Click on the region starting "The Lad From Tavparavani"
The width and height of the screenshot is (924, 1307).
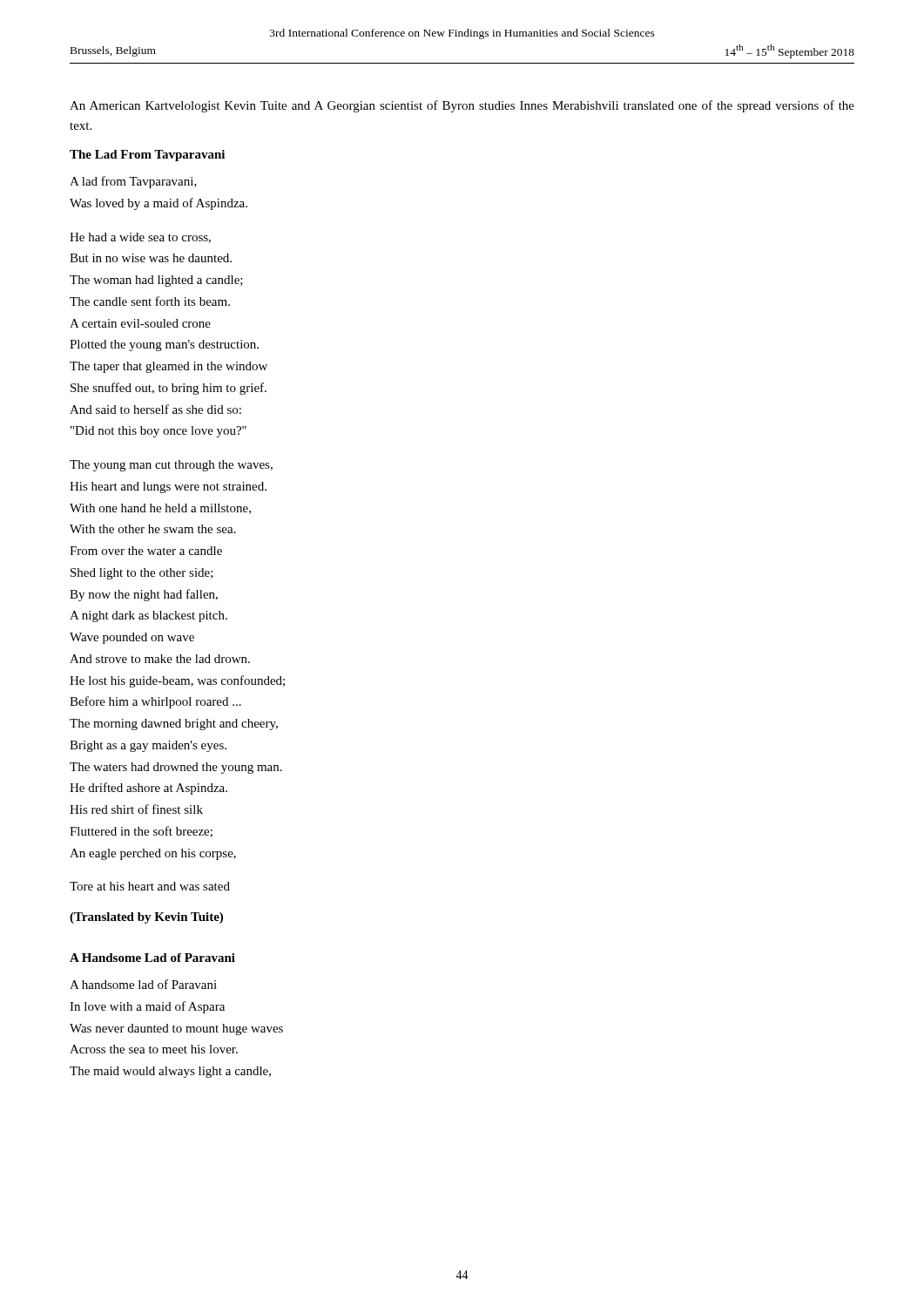147,154
